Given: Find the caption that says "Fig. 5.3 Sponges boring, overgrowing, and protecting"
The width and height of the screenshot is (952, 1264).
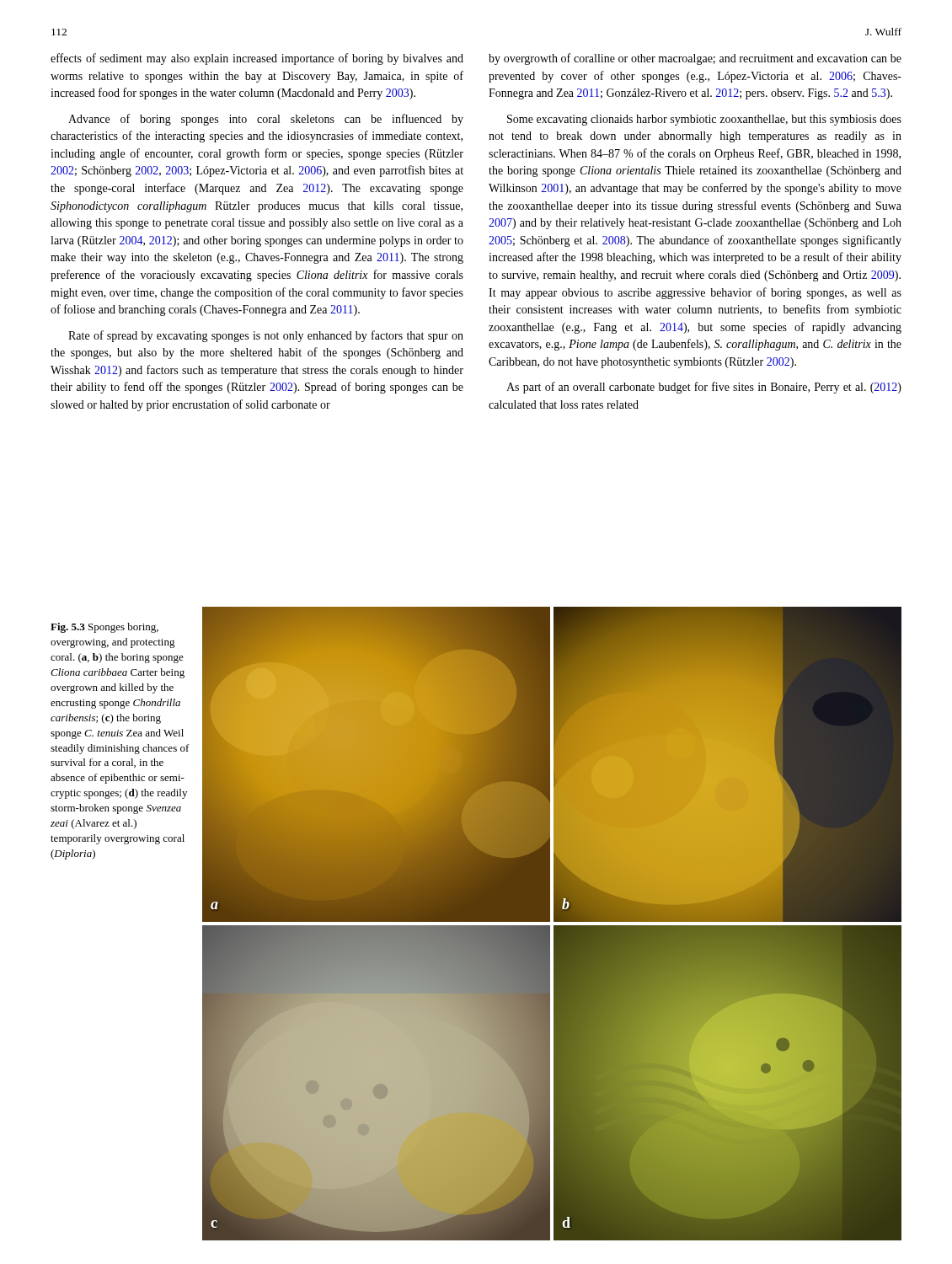Looking at the screenshot, I should [x=120, y=740].
